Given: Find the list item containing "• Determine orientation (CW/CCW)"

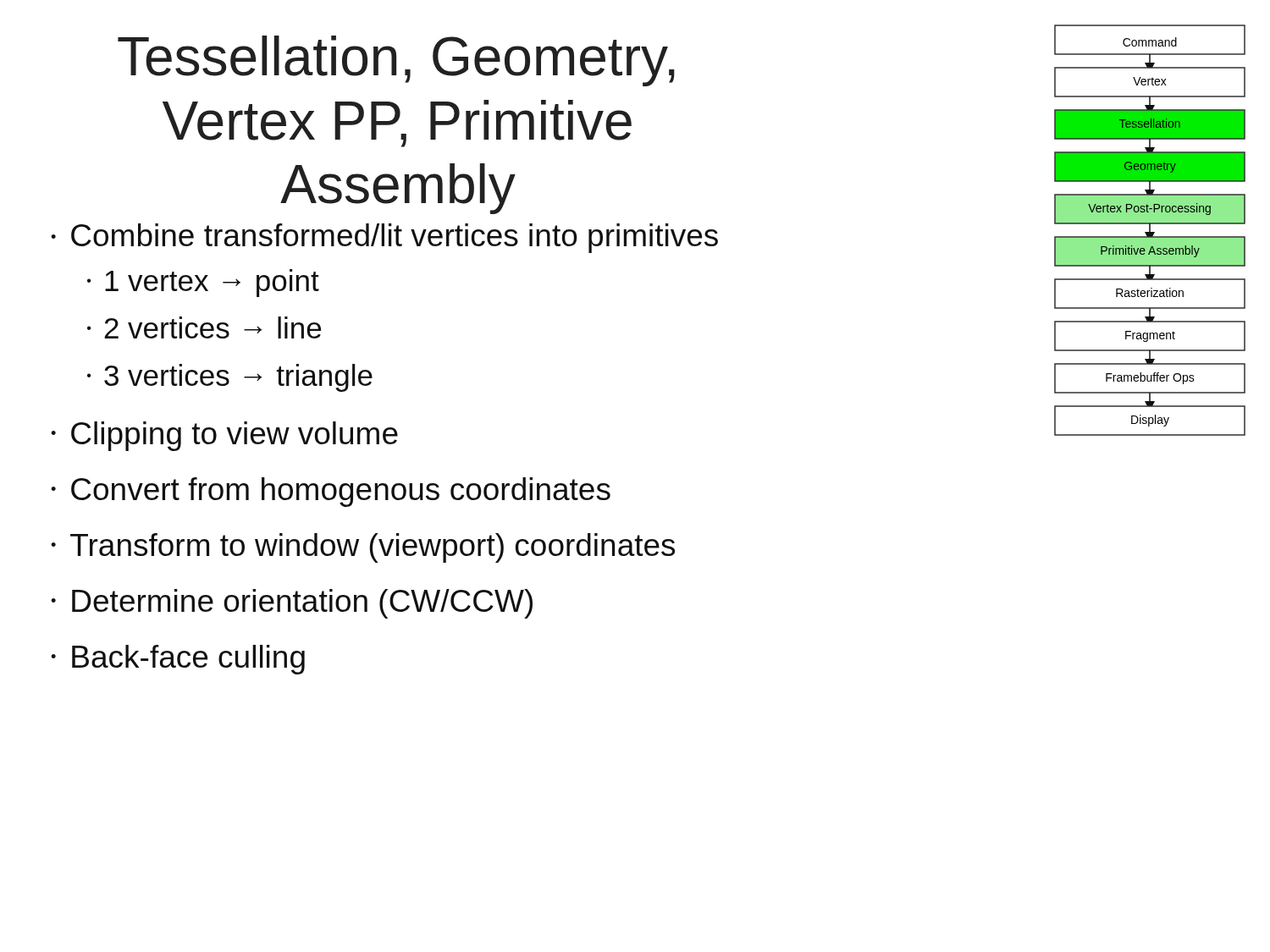Looking at the screenshot, I should pyautogui.click(x=293, y=602).
